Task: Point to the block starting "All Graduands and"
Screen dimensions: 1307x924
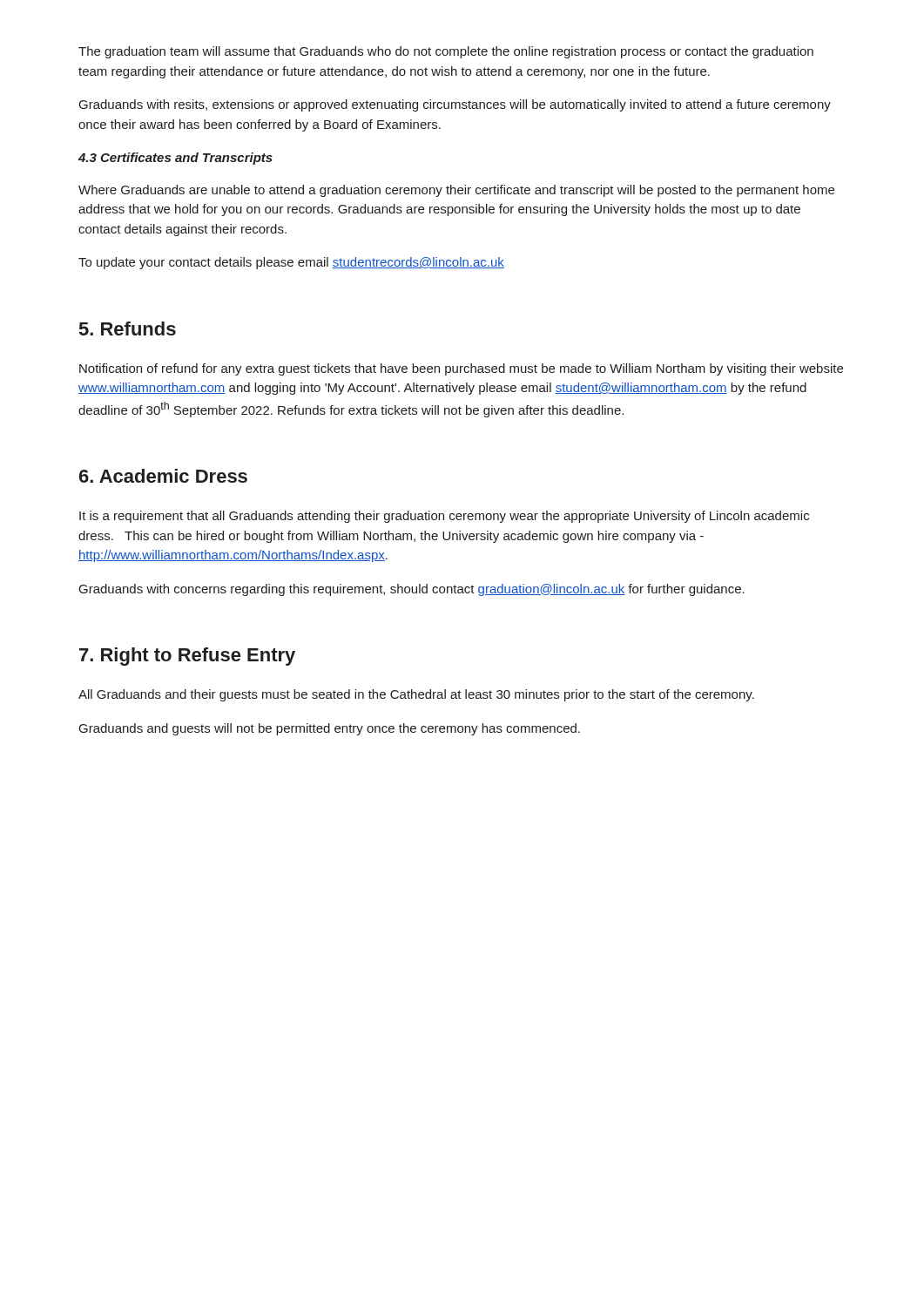Action: pos(462,695)
